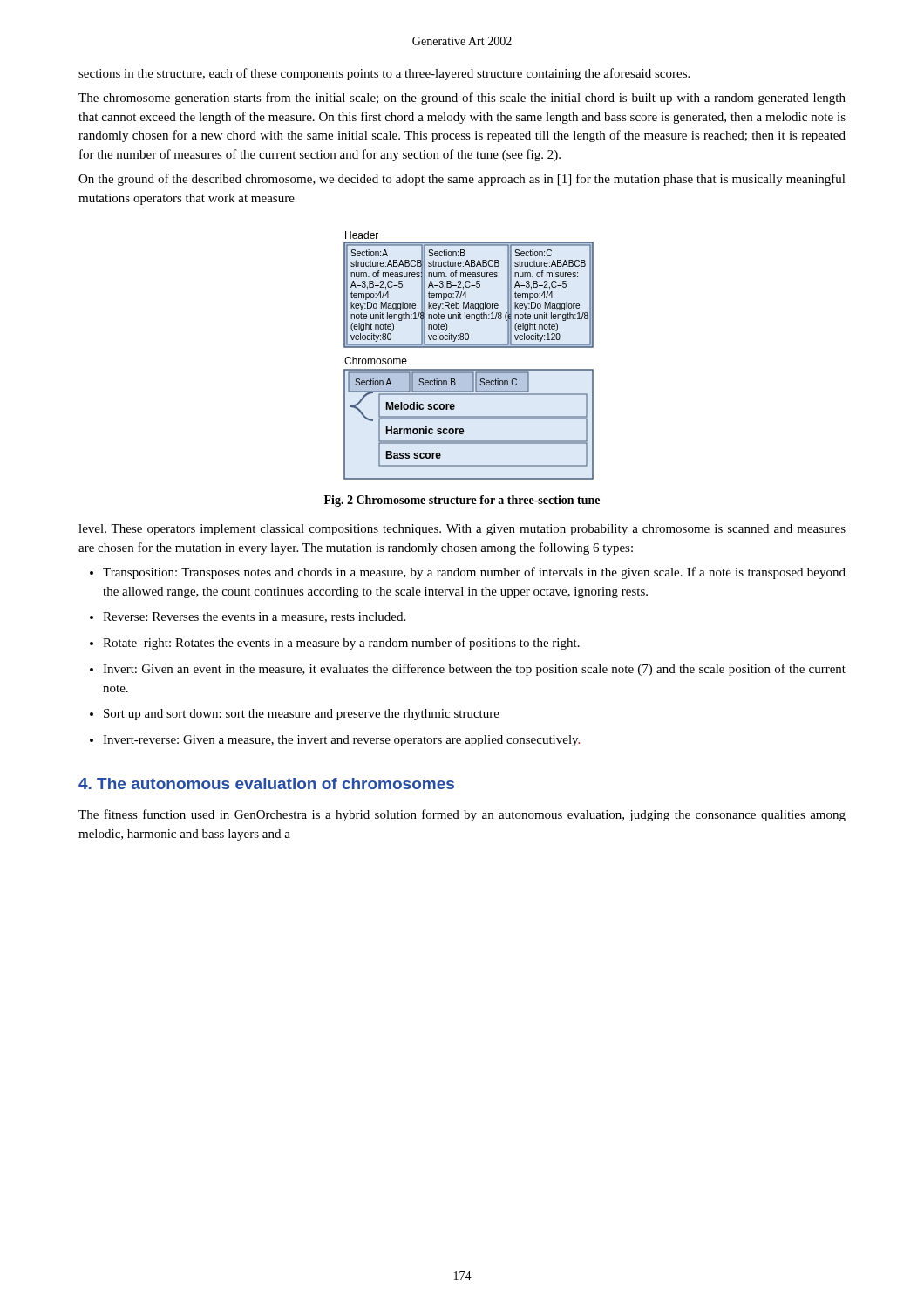This screenshot has width=924, height=1308.
Task: Find the block starting "level. These operators implement classical"
Action: point(462,539)
